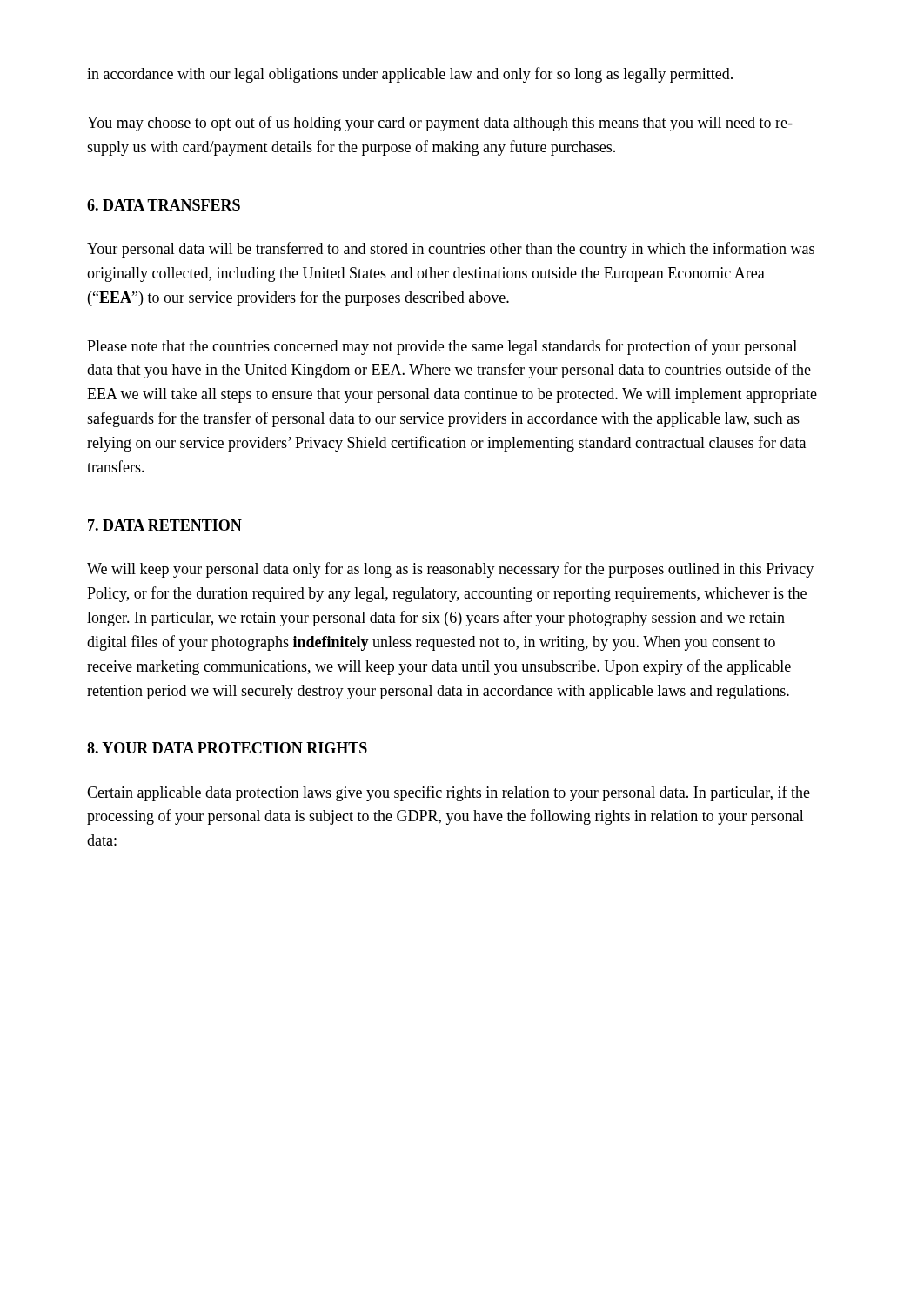Select the text block with the text "Please note that"
Viewport: 924px width, 1305px height.
[x=452, y=407]
